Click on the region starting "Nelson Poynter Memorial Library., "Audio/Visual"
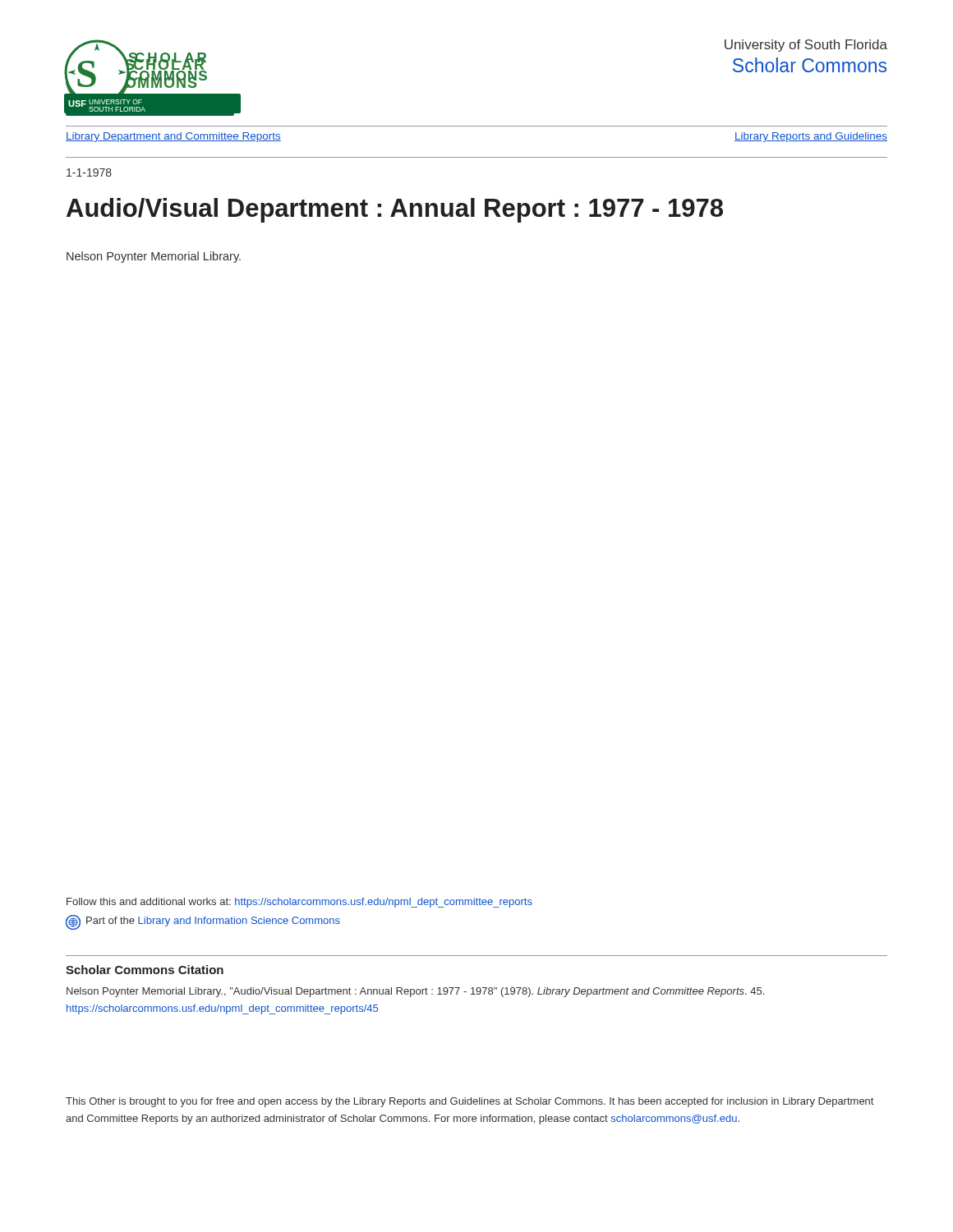 [415, 999]
